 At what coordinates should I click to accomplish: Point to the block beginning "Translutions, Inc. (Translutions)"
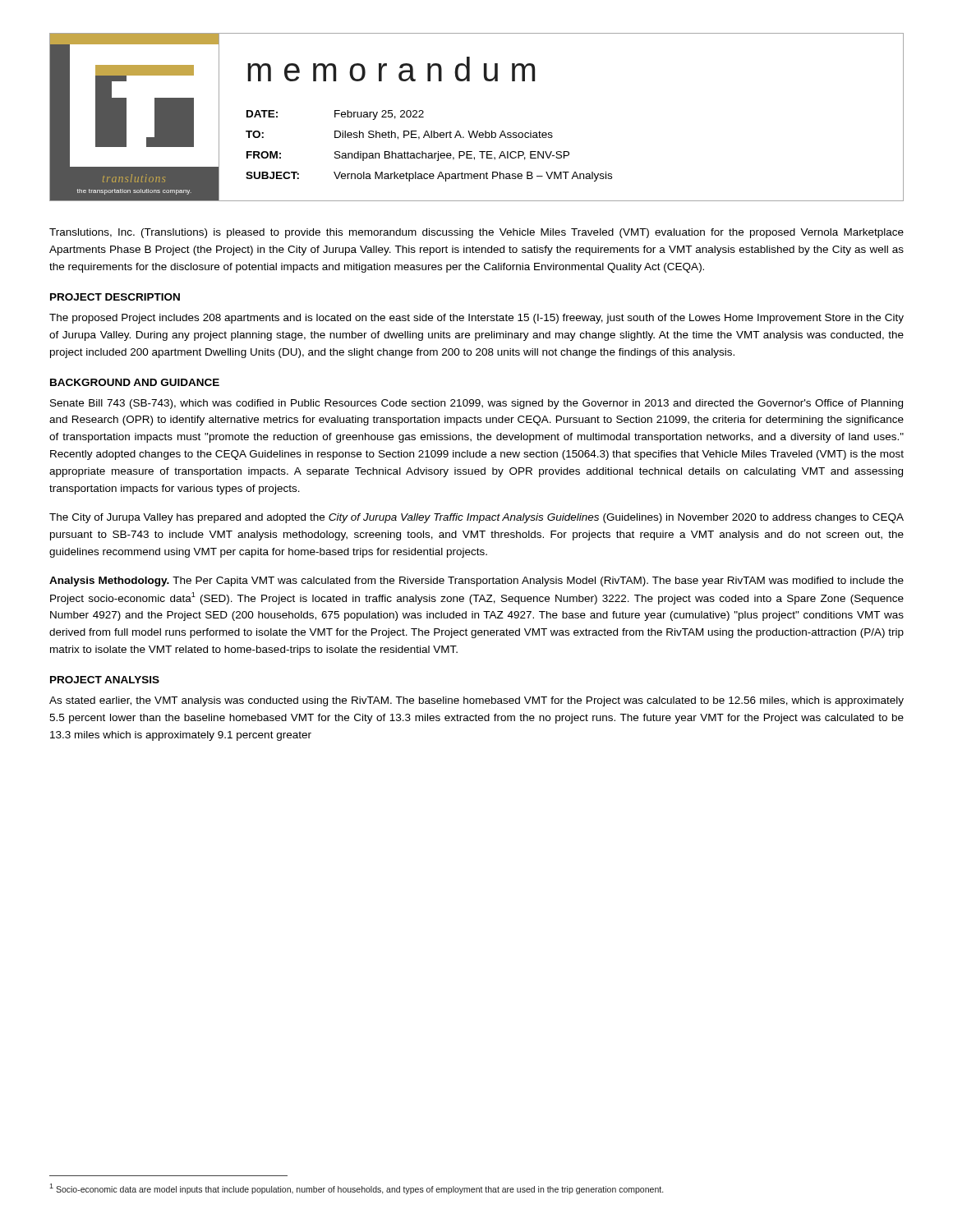(476, 249)
